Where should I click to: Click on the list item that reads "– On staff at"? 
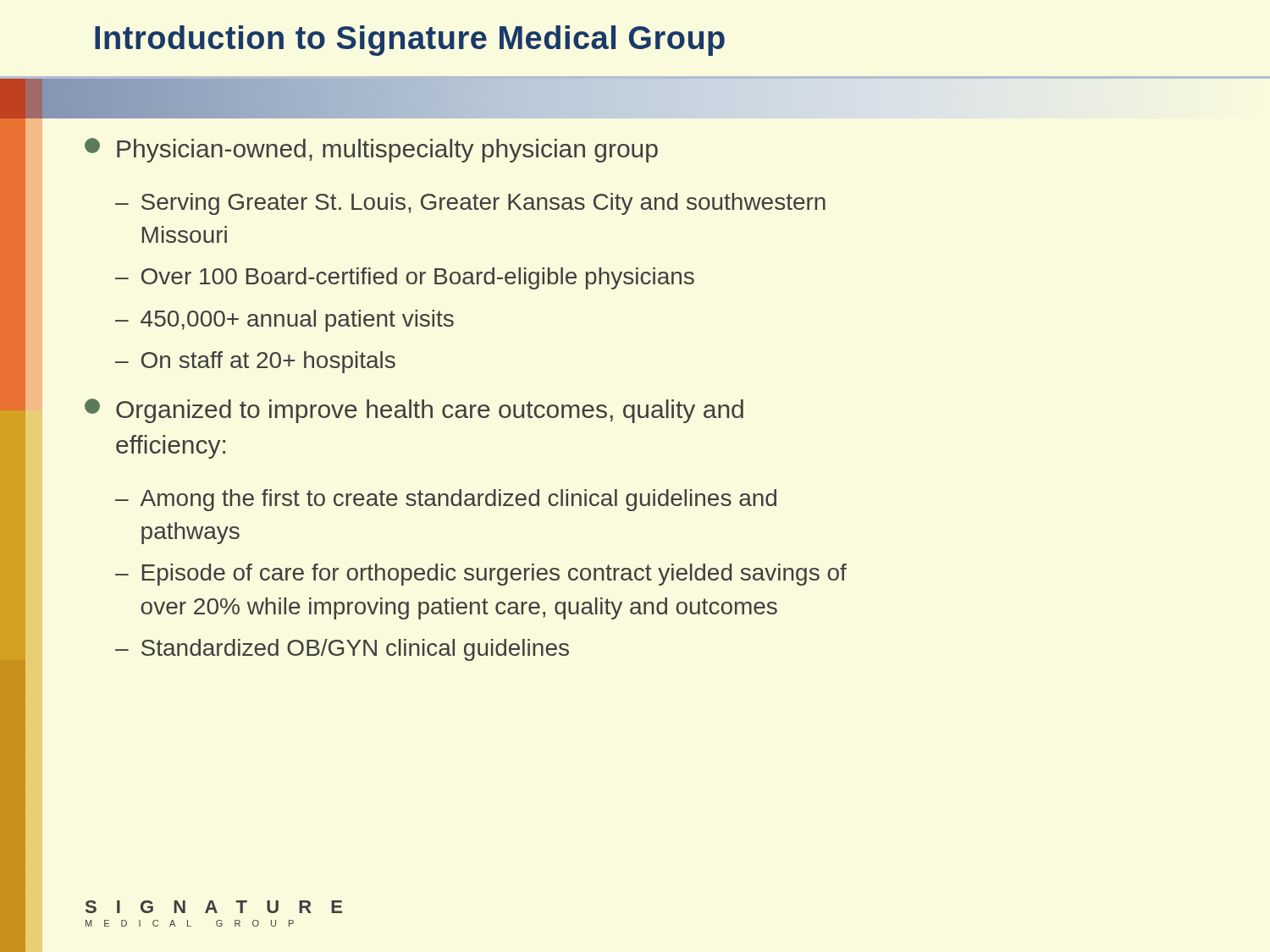pyautogui.click(x=256, y=360)
